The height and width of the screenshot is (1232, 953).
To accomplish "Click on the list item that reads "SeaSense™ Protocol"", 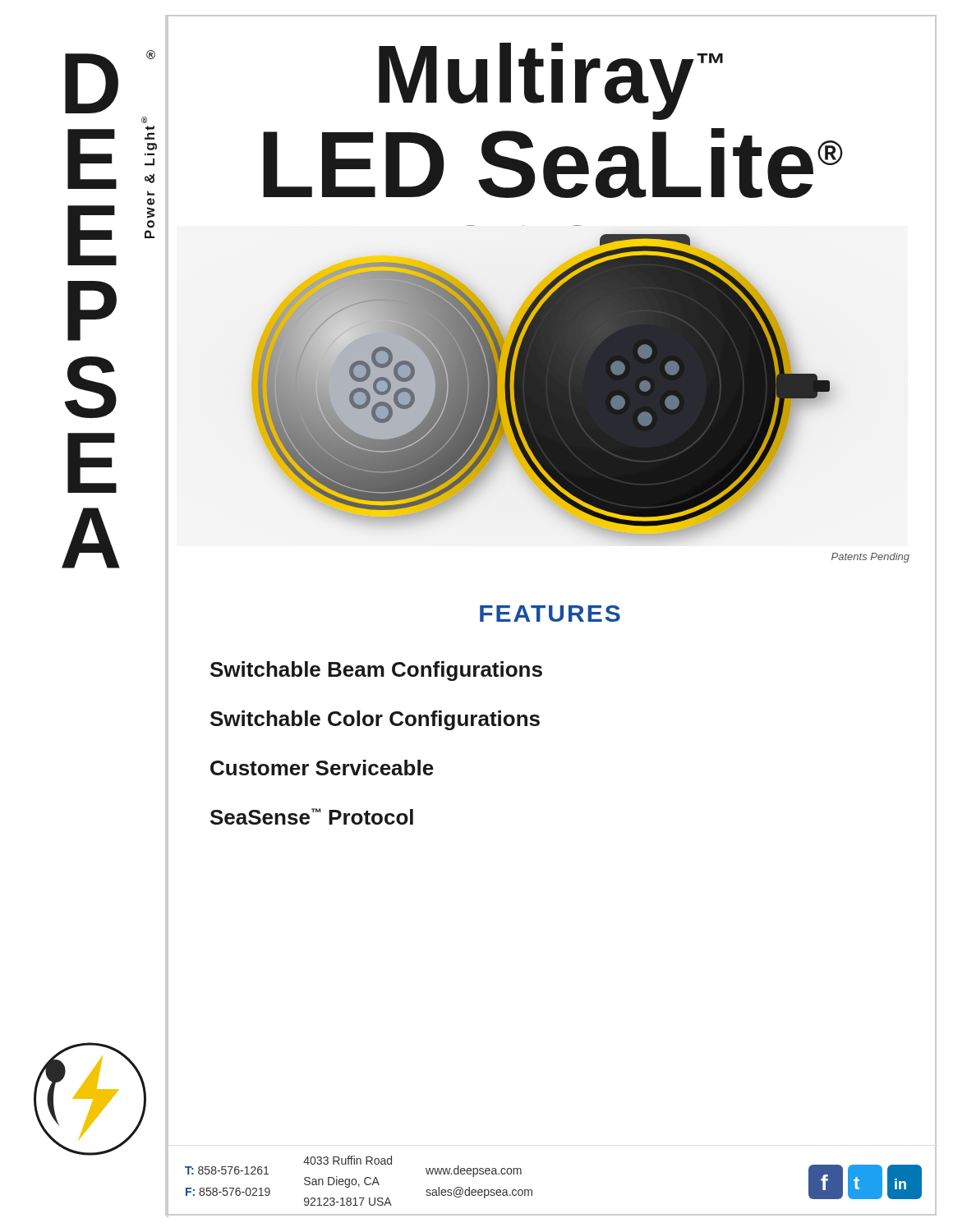I will (312, 817).
